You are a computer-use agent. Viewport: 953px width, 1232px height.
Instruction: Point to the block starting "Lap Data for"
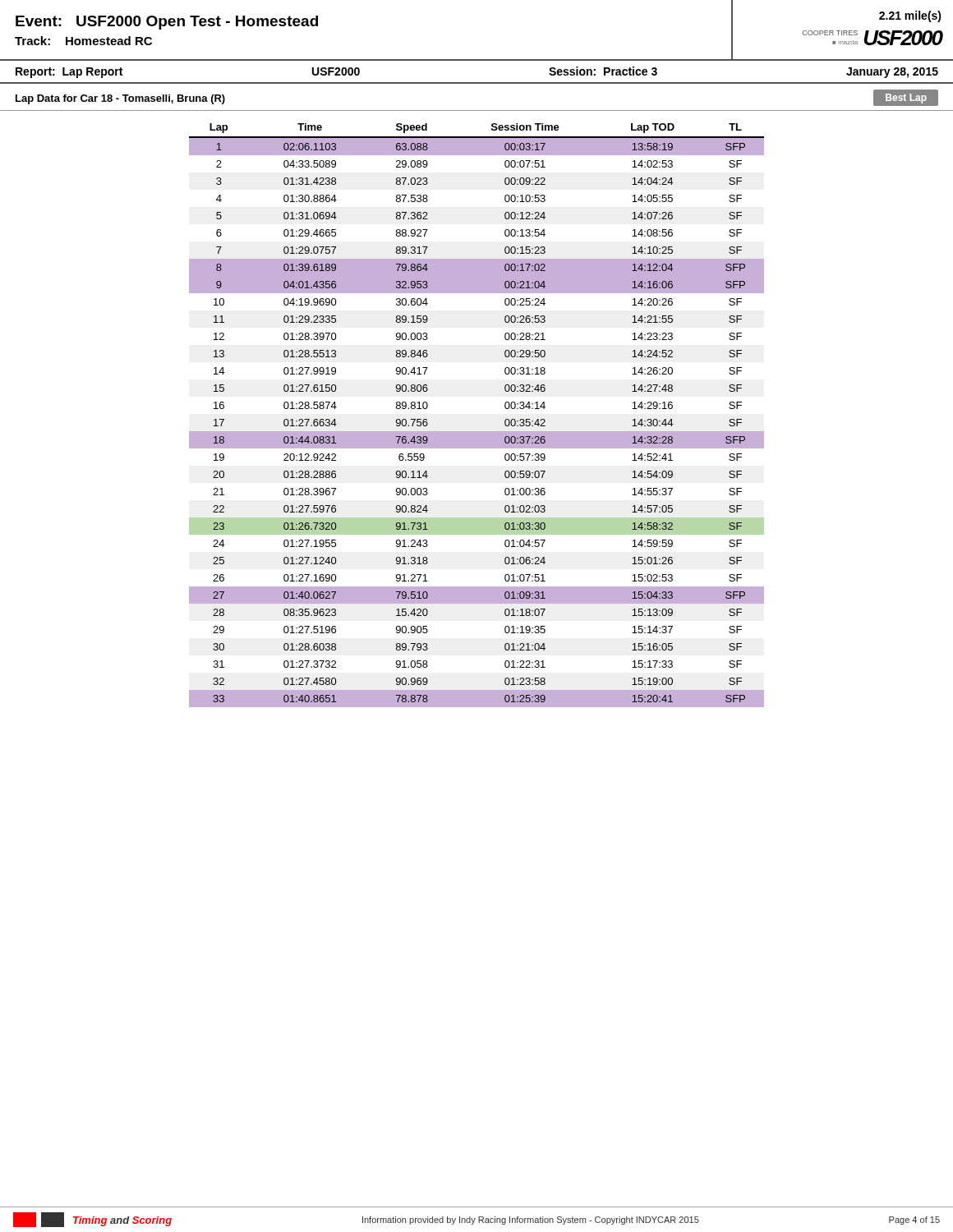(x=129, y=97)
